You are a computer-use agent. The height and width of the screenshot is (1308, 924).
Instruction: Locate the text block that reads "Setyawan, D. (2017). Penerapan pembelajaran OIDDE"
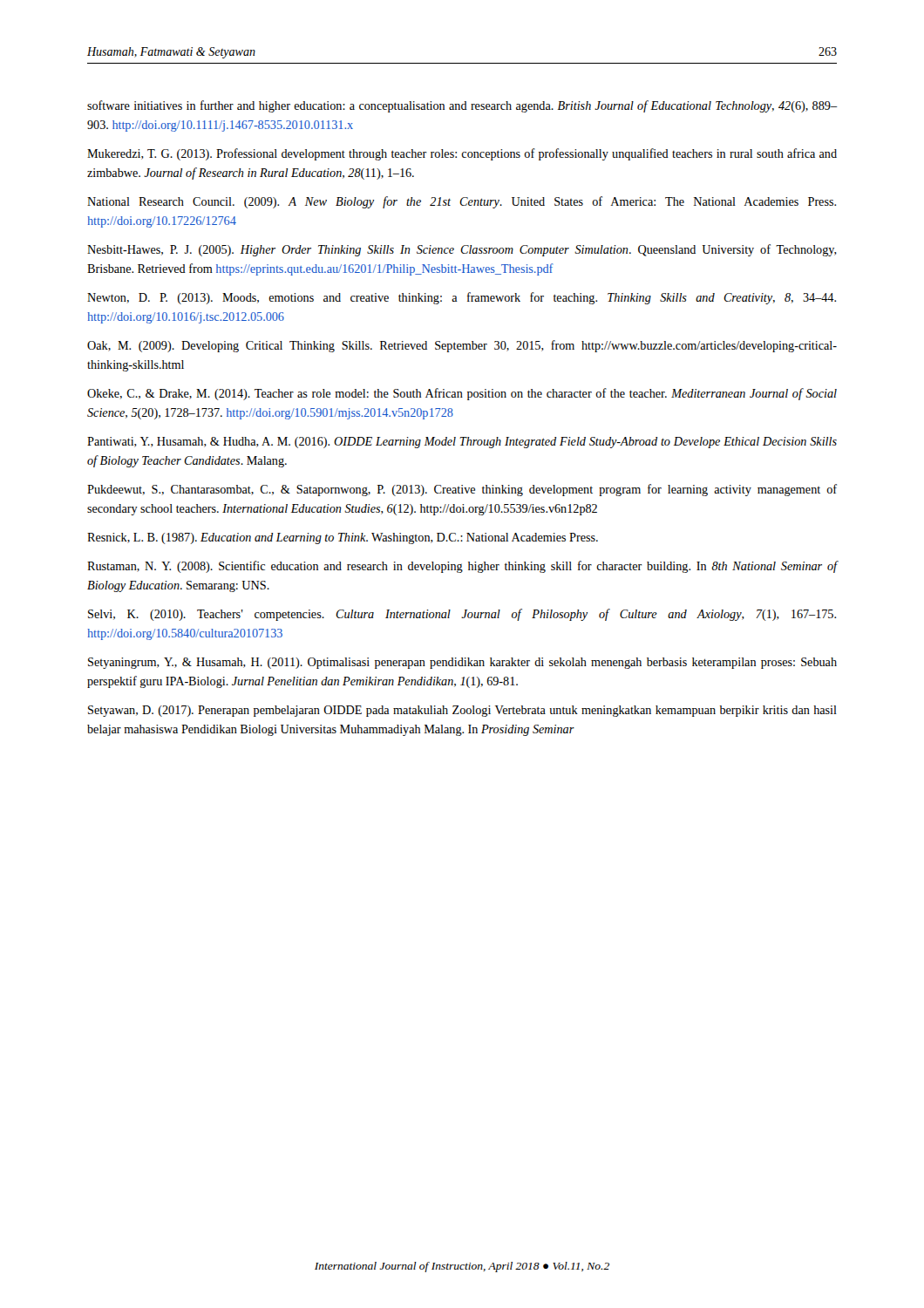462,719
